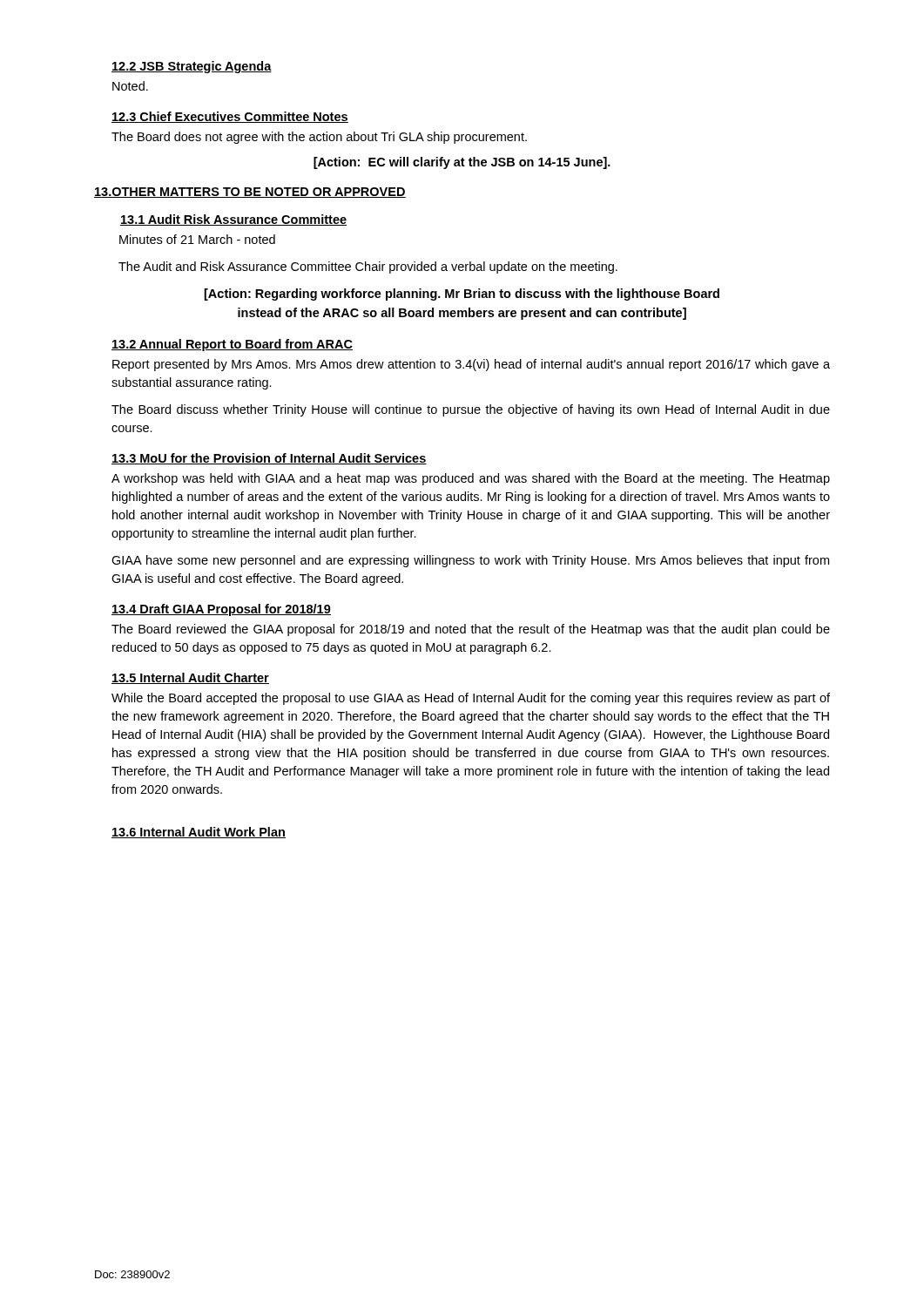Point to the block beginning "[Action: EC will clarify at"
924x1307 pixels.
(x=462, y=162)
